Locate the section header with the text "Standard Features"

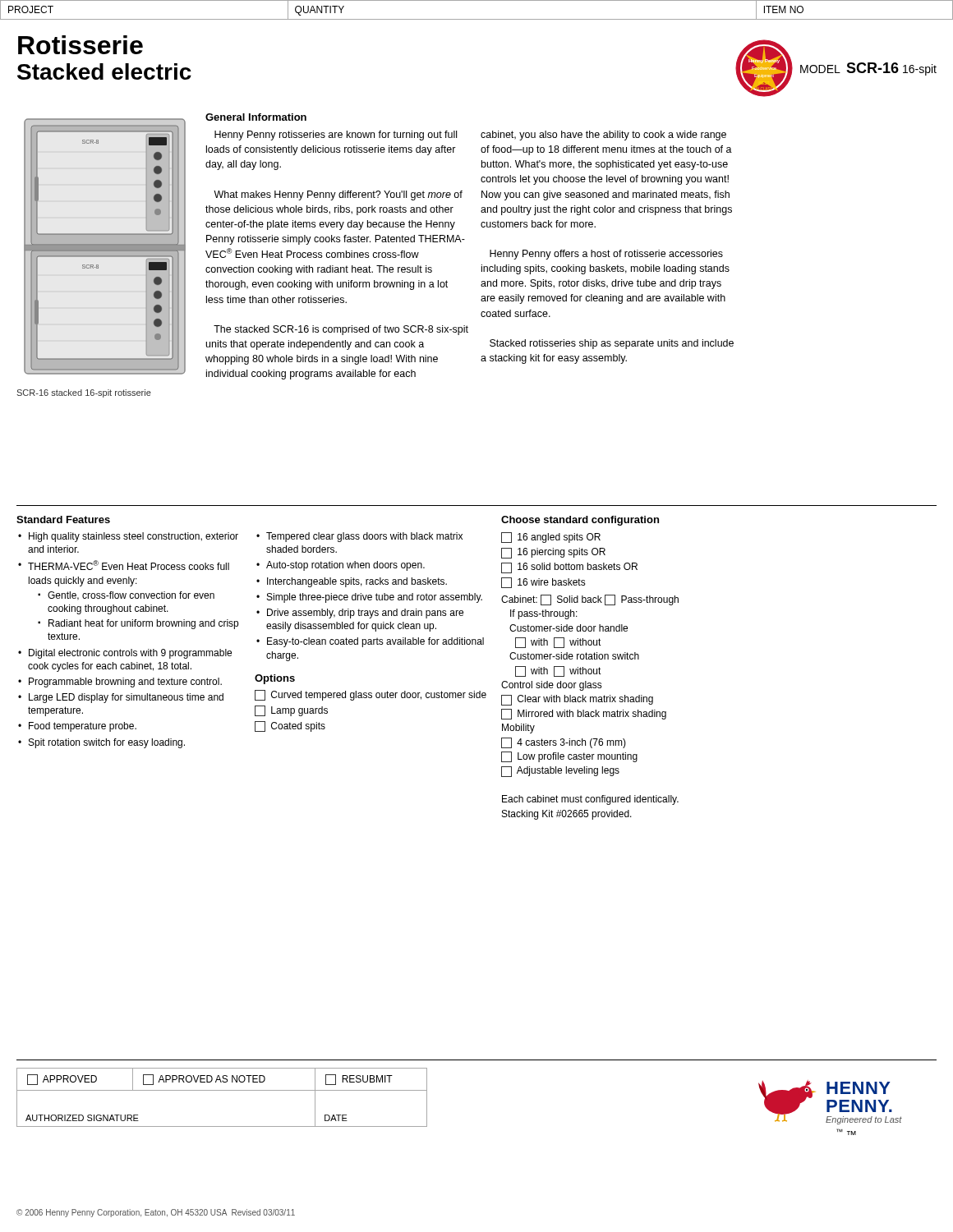coord(63,520)
